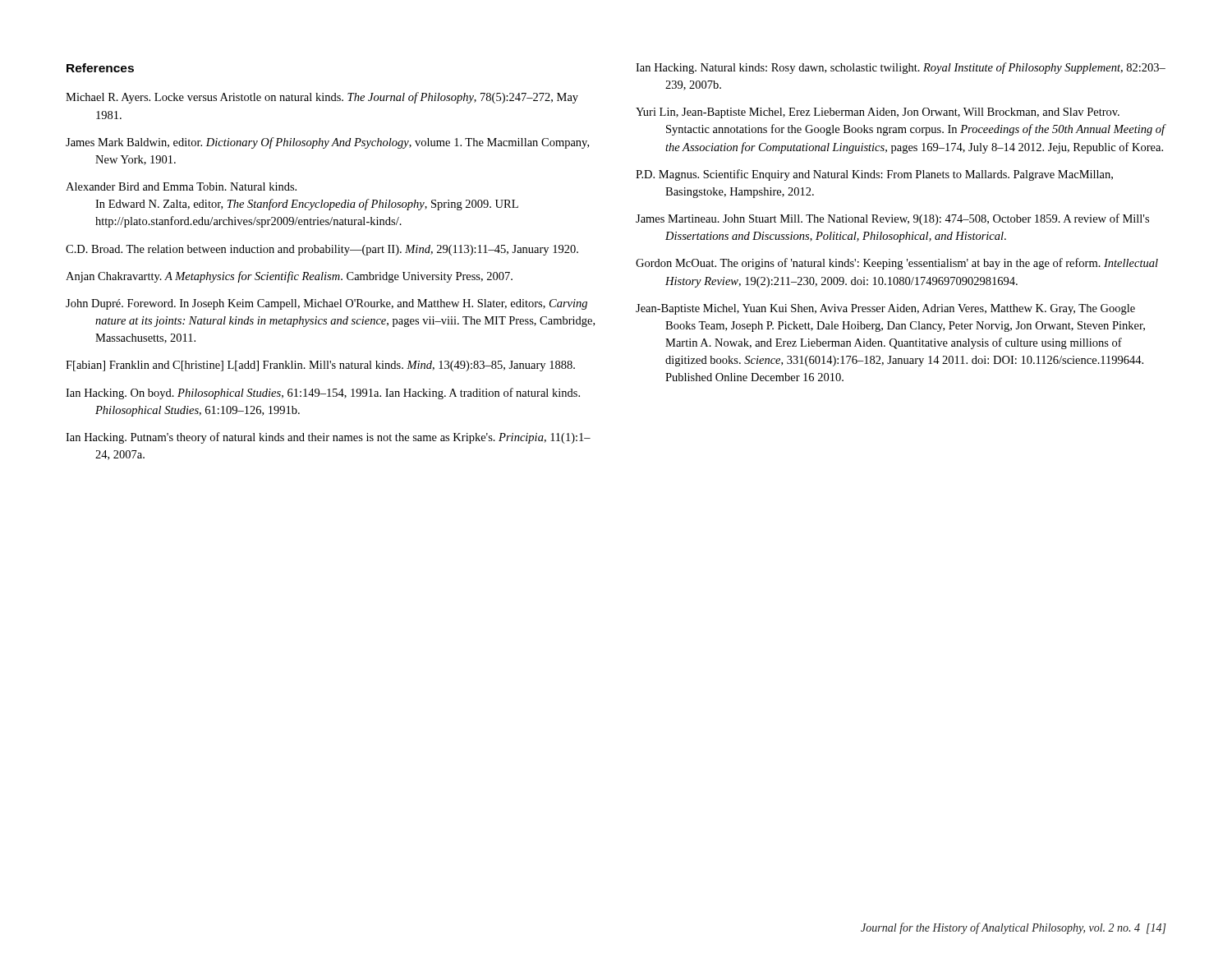The height and width of the screenshot is (953, 1232).
Task: Navigate to the element starting "P.D. Magnus. Scientific Enquiry and Natural"
Action: (x=875, y=183)
